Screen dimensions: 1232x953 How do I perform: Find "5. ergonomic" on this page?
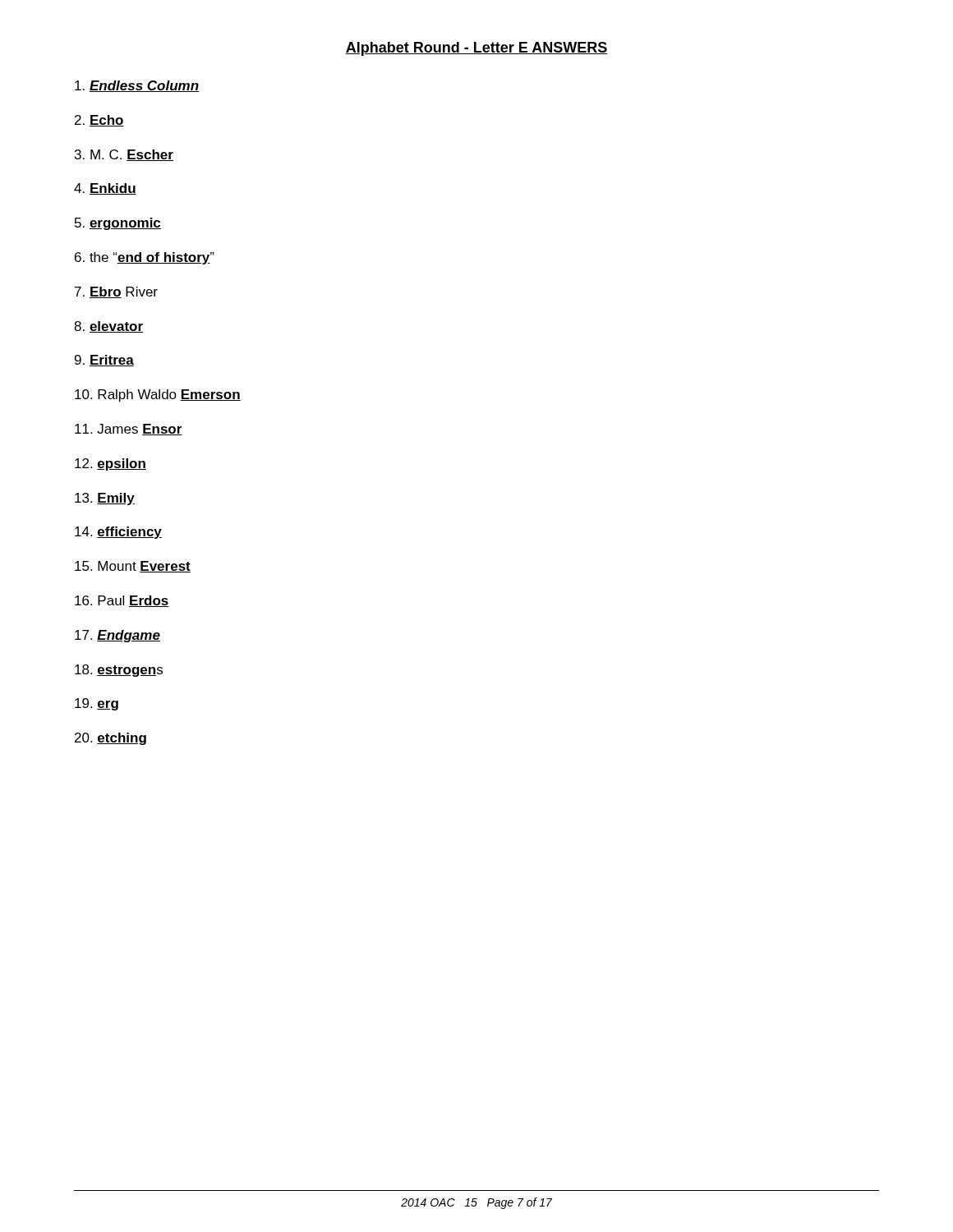(x=117, y=223)
